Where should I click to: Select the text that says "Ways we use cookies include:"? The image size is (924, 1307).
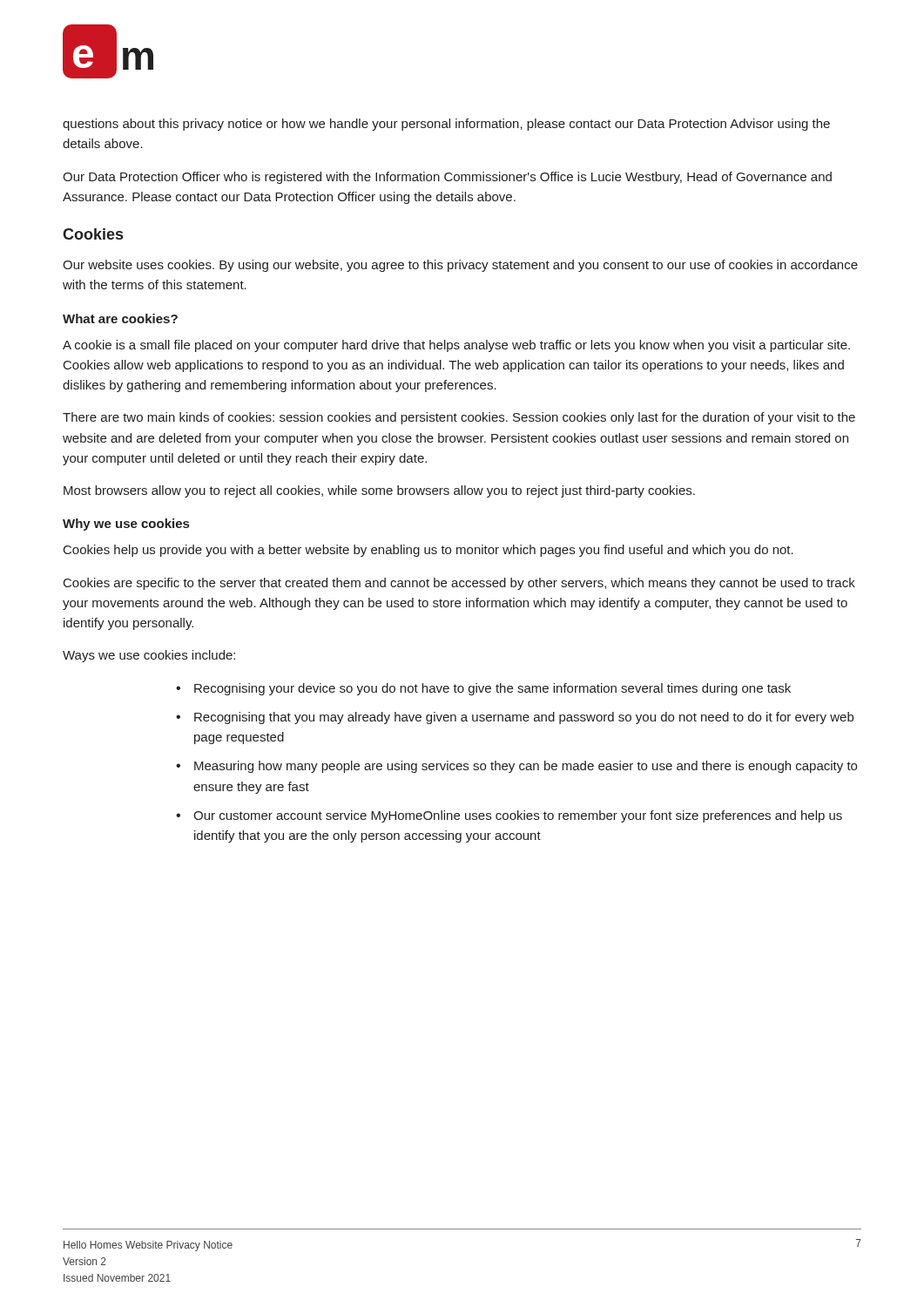(149, 656)
